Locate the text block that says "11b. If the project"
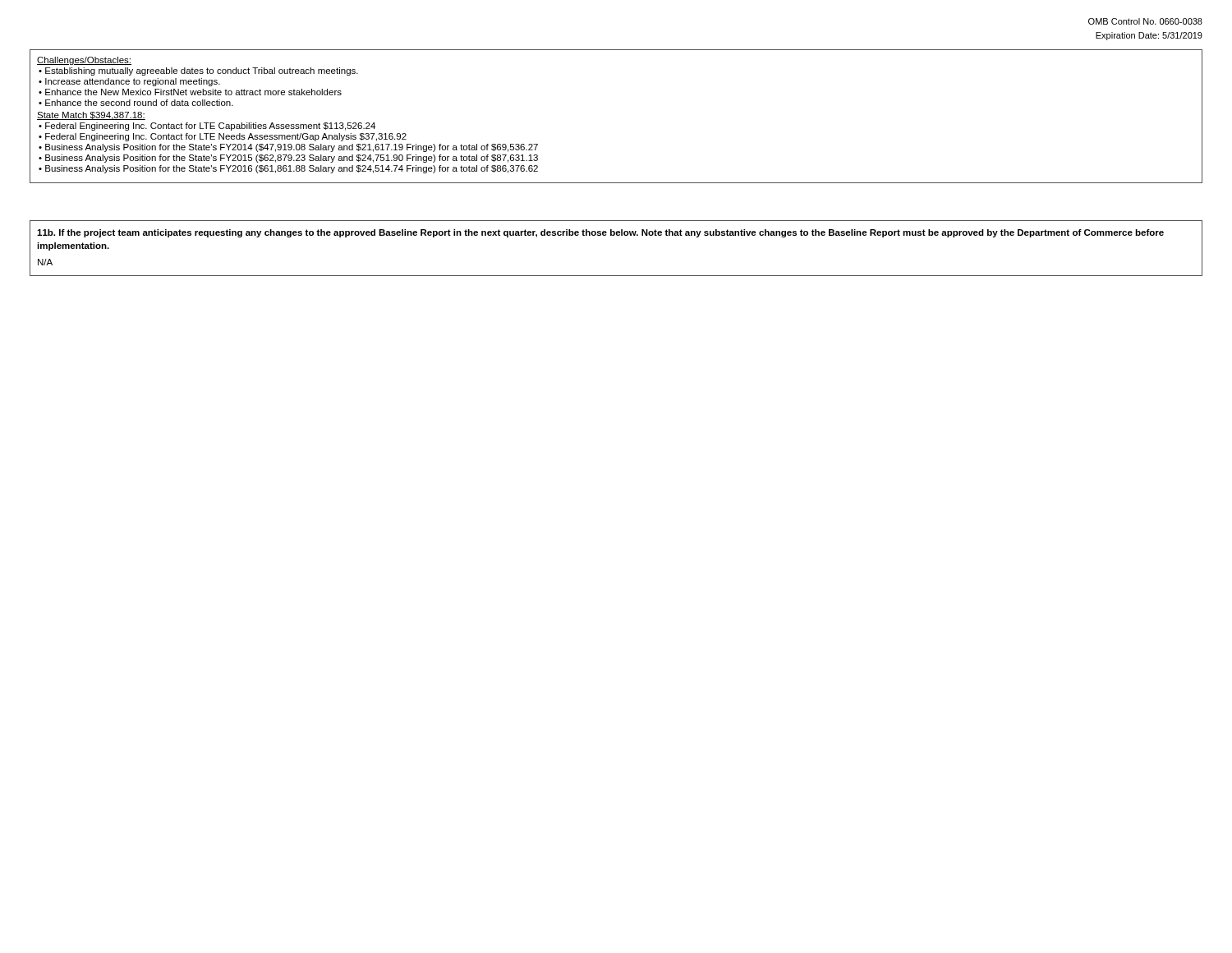Viewport: 1232px width, 953px height. 600,239
